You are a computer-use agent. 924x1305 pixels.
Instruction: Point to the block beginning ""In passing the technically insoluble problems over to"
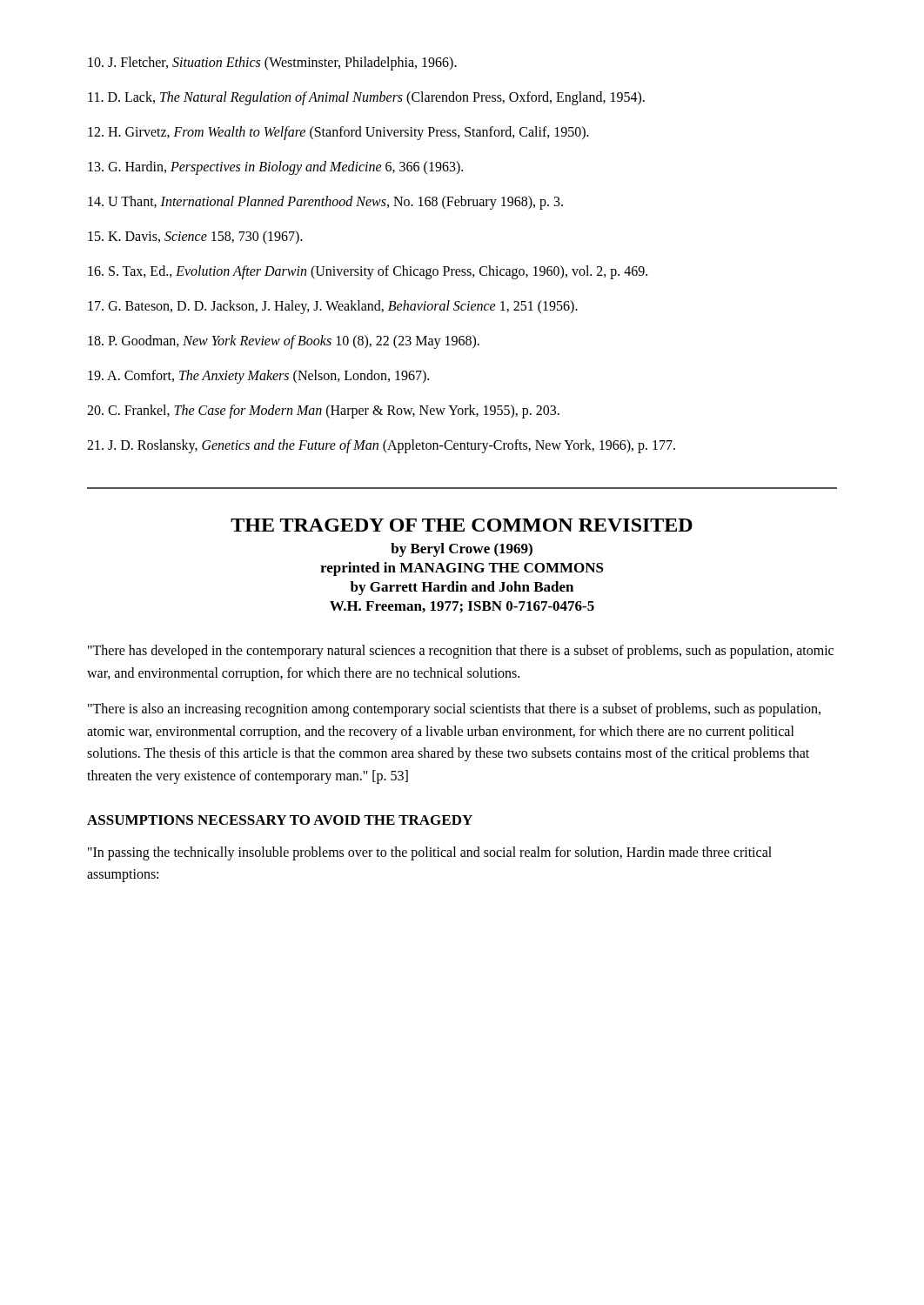point(429,863)
